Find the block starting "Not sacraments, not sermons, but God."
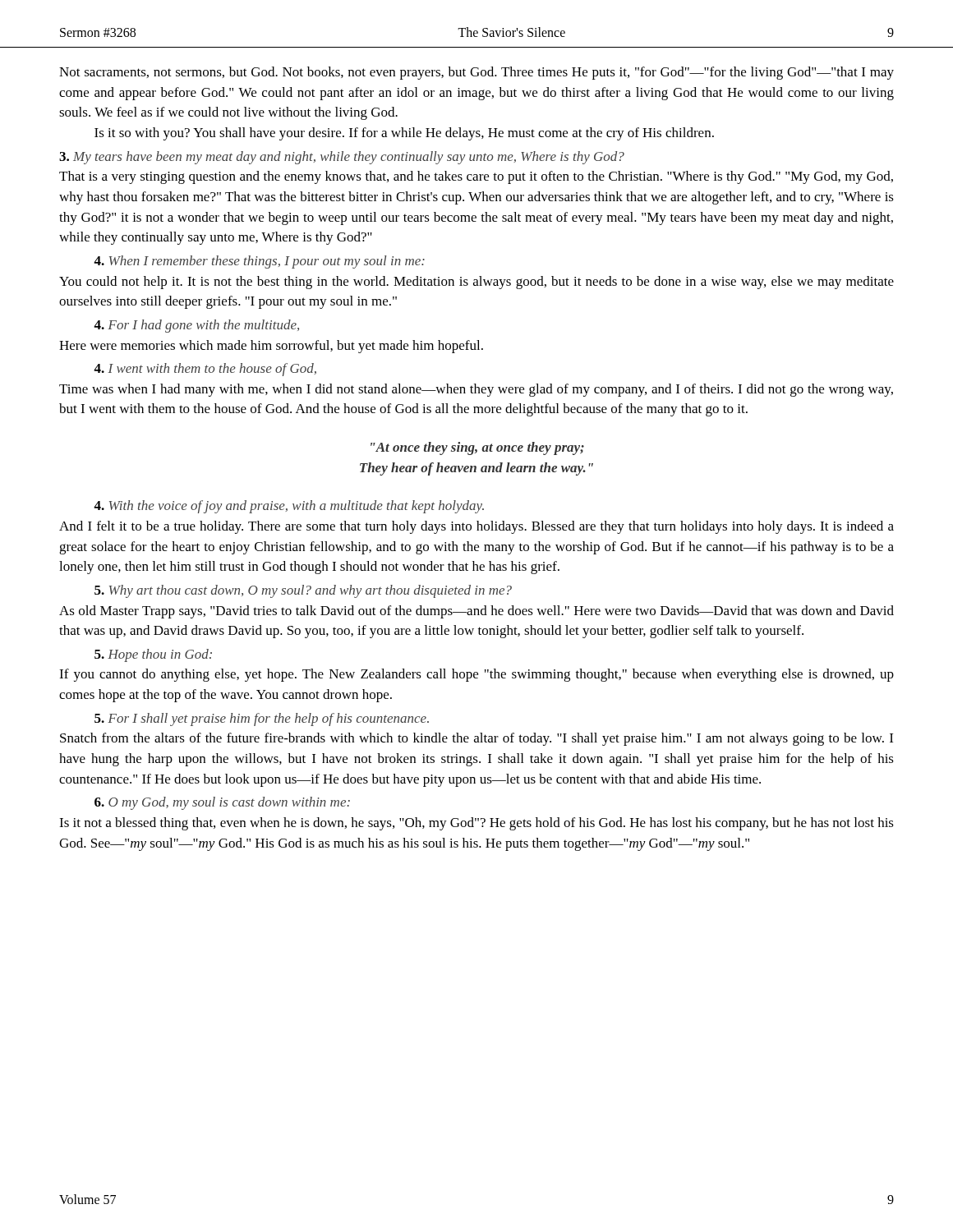 click(476, 93)
